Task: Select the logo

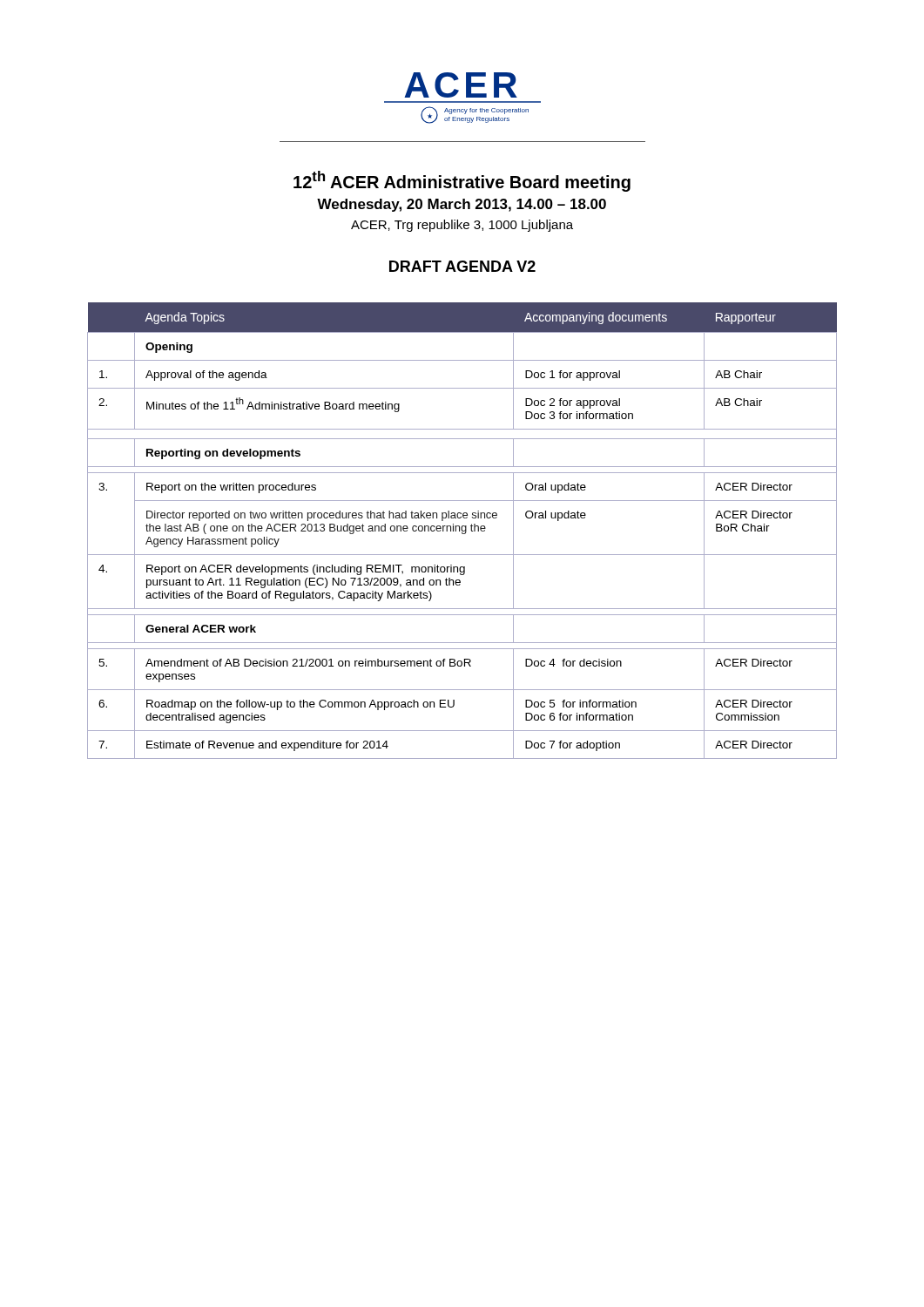Action: (462, 97)
